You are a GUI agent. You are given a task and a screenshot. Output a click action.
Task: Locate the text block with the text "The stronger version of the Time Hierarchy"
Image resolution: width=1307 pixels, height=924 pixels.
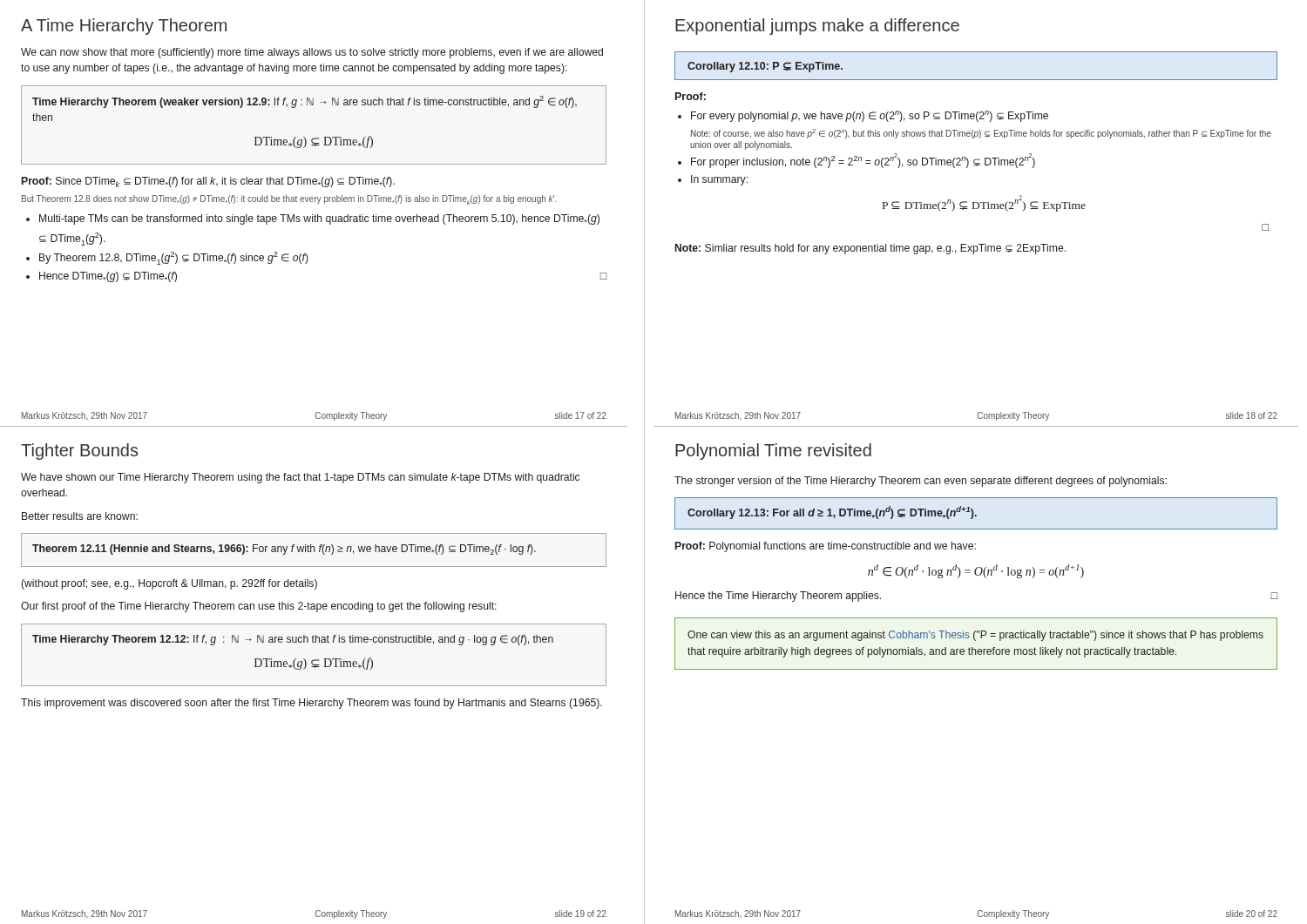click(921, 481)
